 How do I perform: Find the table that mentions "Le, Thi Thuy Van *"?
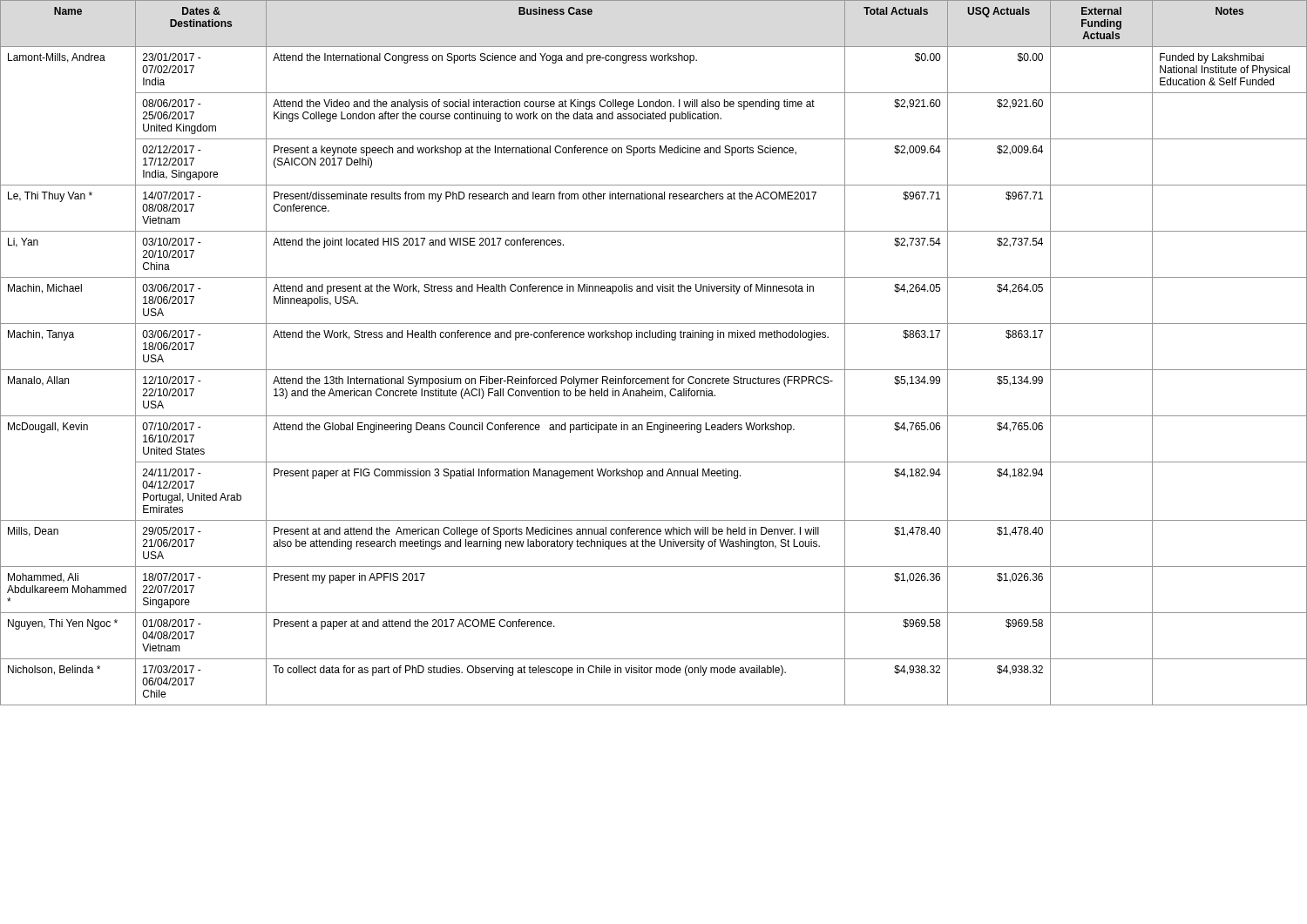(x=654, y=353)
